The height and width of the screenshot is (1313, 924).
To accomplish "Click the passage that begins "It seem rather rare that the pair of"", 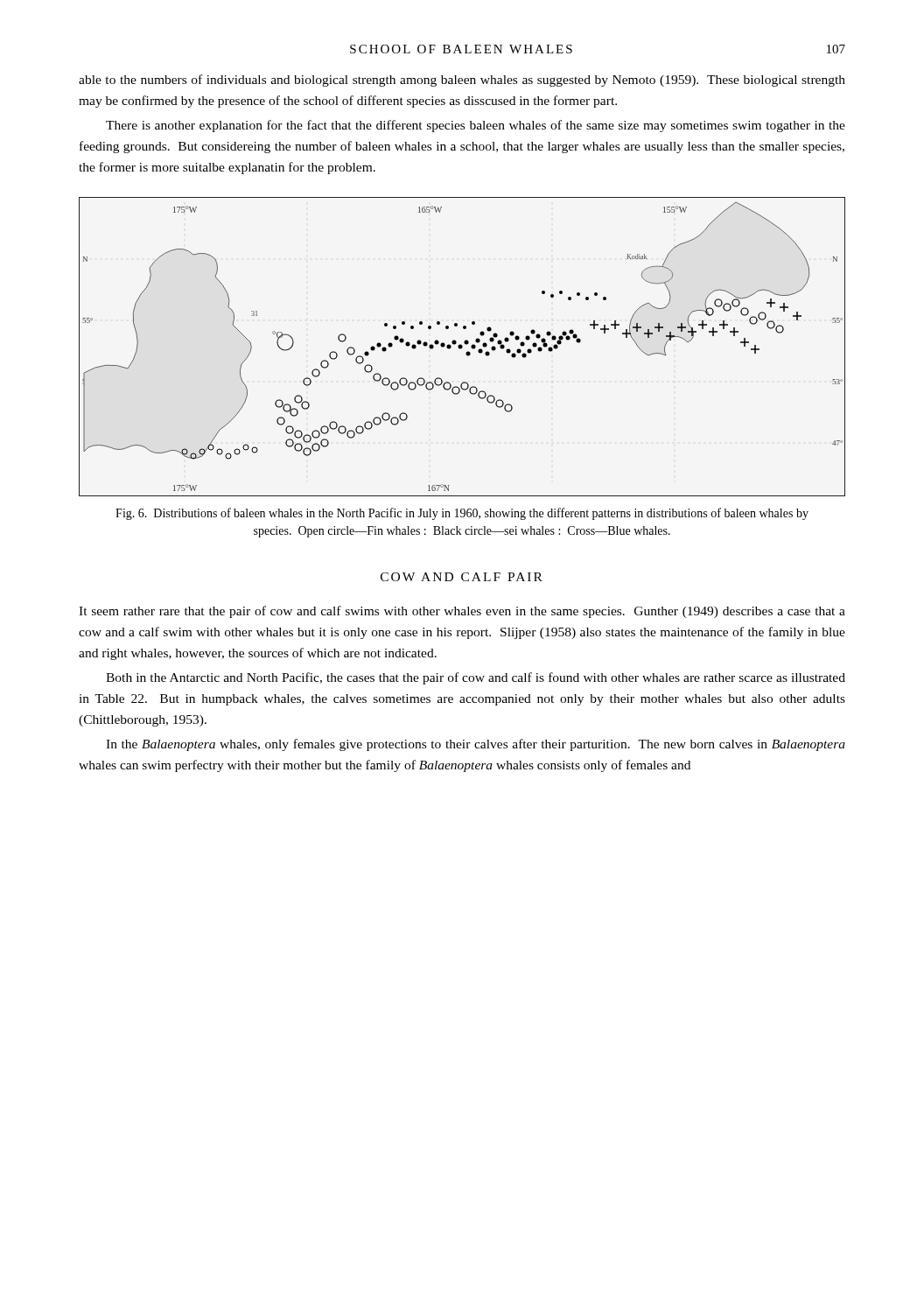I will click(462, 688).
